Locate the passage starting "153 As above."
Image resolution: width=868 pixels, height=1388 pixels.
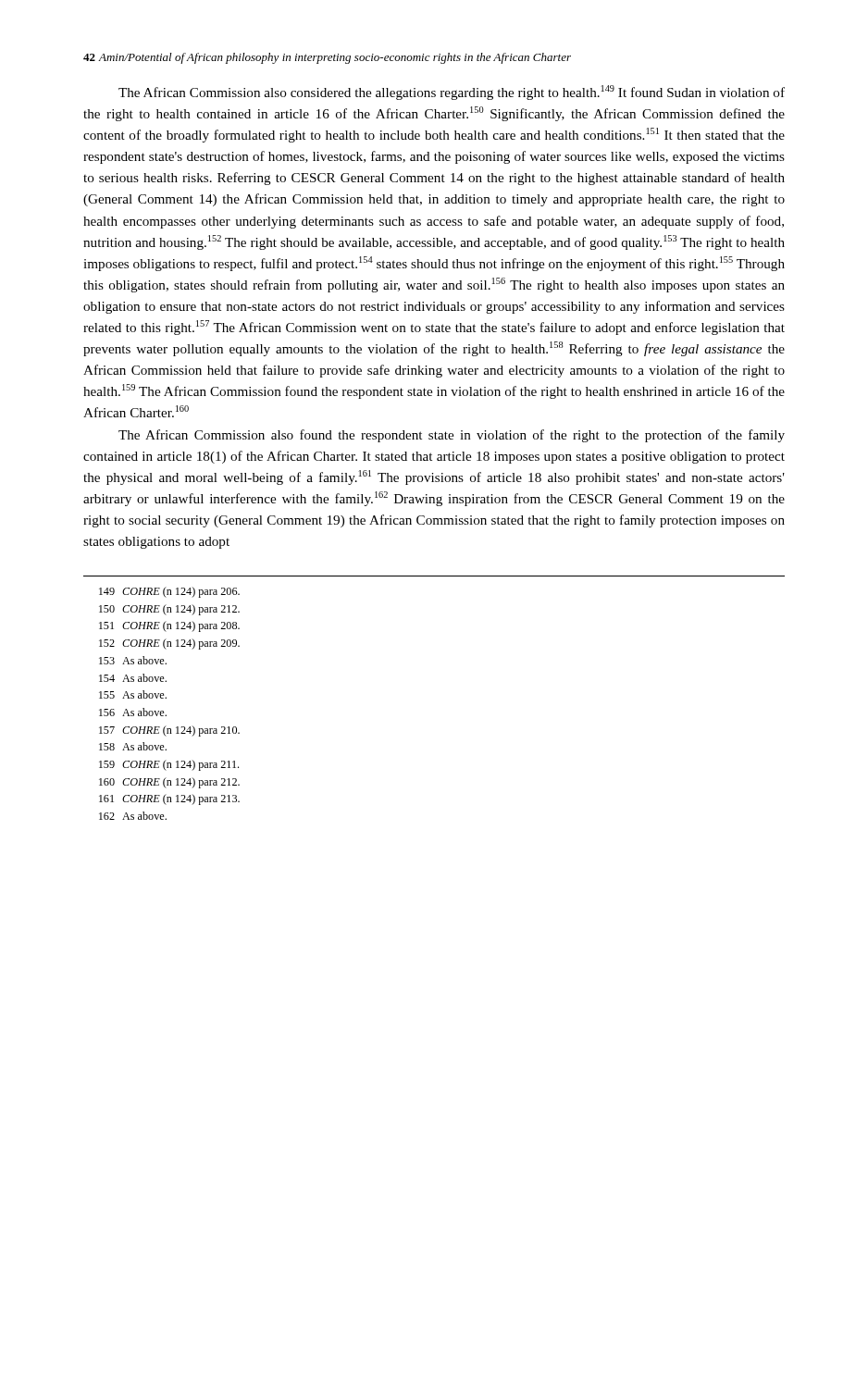(x=133, y=660)
